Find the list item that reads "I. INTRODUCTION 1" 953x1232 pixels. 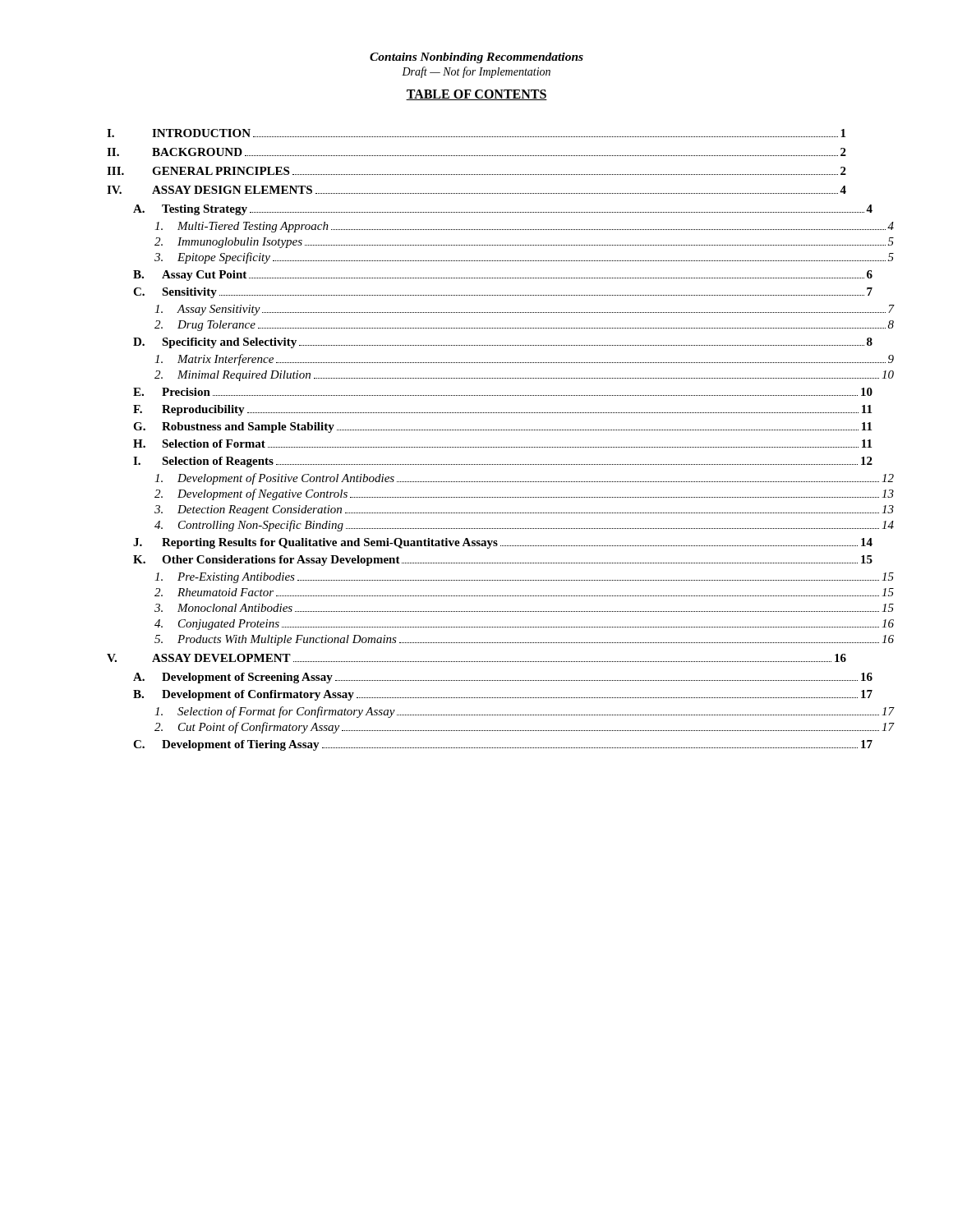tap(476, 133)
